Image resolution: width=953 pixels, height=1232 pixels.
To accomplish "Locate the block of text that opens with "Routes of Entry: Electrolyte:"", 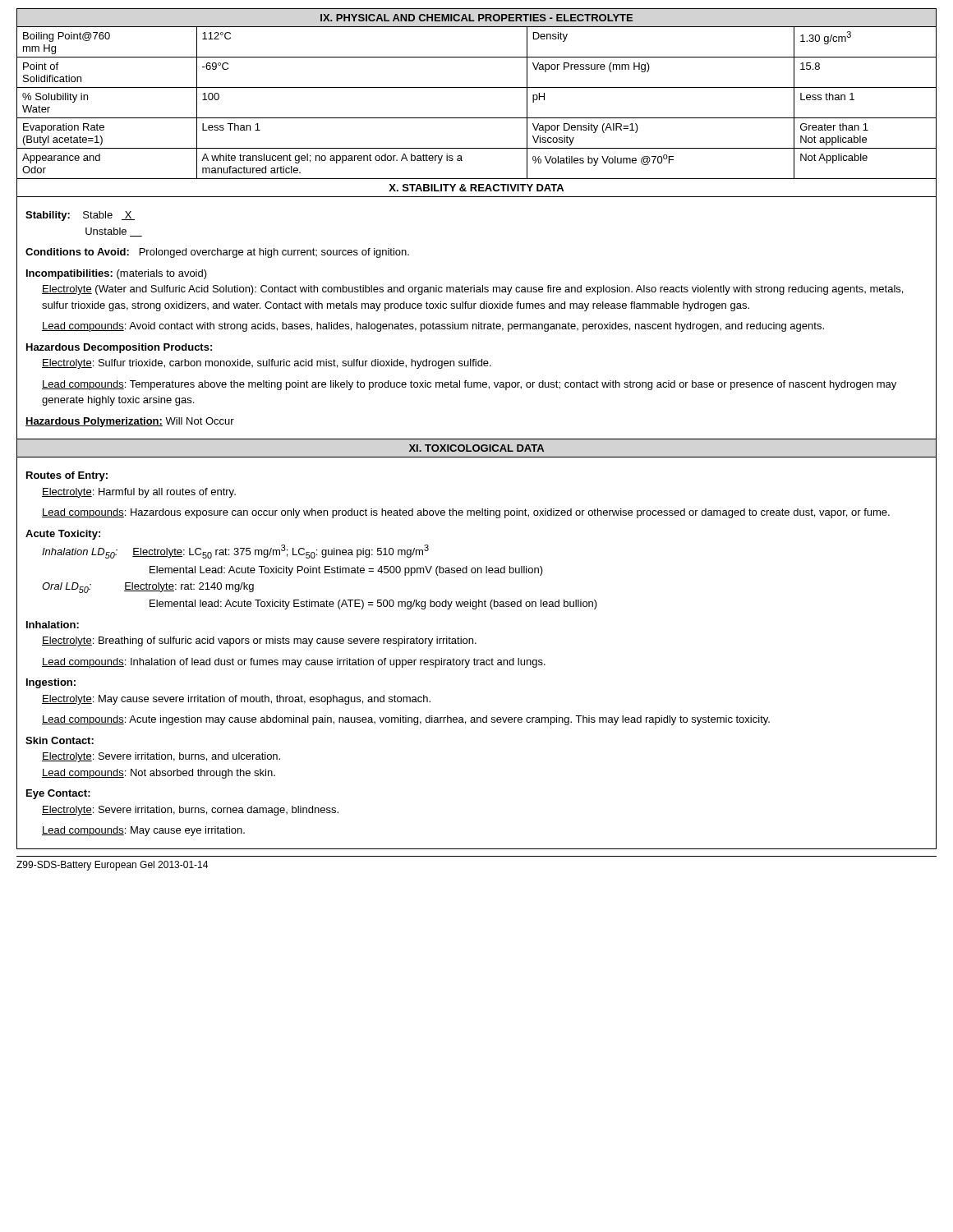I will (x=67, y=476).
